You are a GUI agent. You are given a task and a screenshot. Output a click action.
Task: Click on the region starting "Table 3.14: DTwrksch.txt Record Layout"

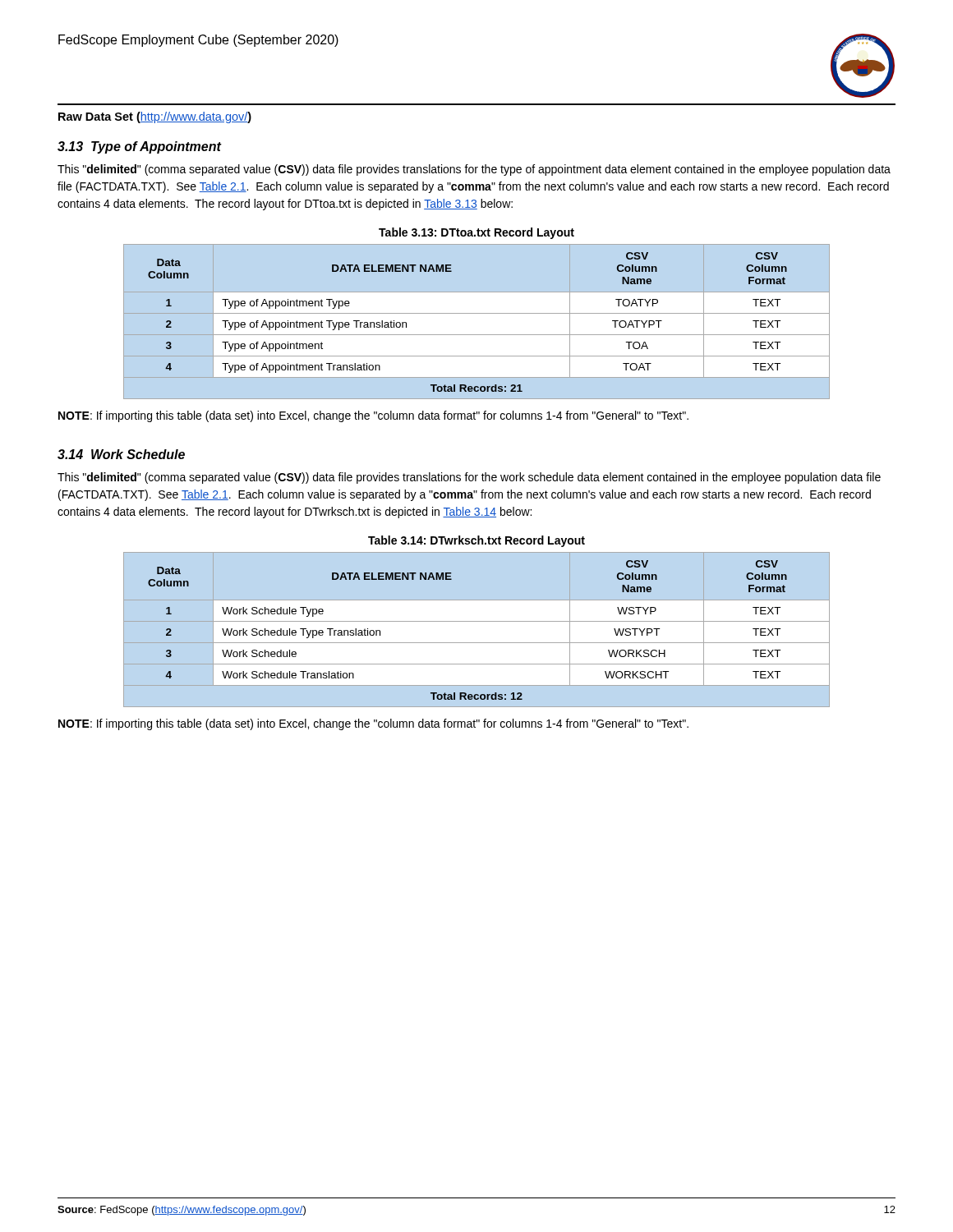[476, 540]
